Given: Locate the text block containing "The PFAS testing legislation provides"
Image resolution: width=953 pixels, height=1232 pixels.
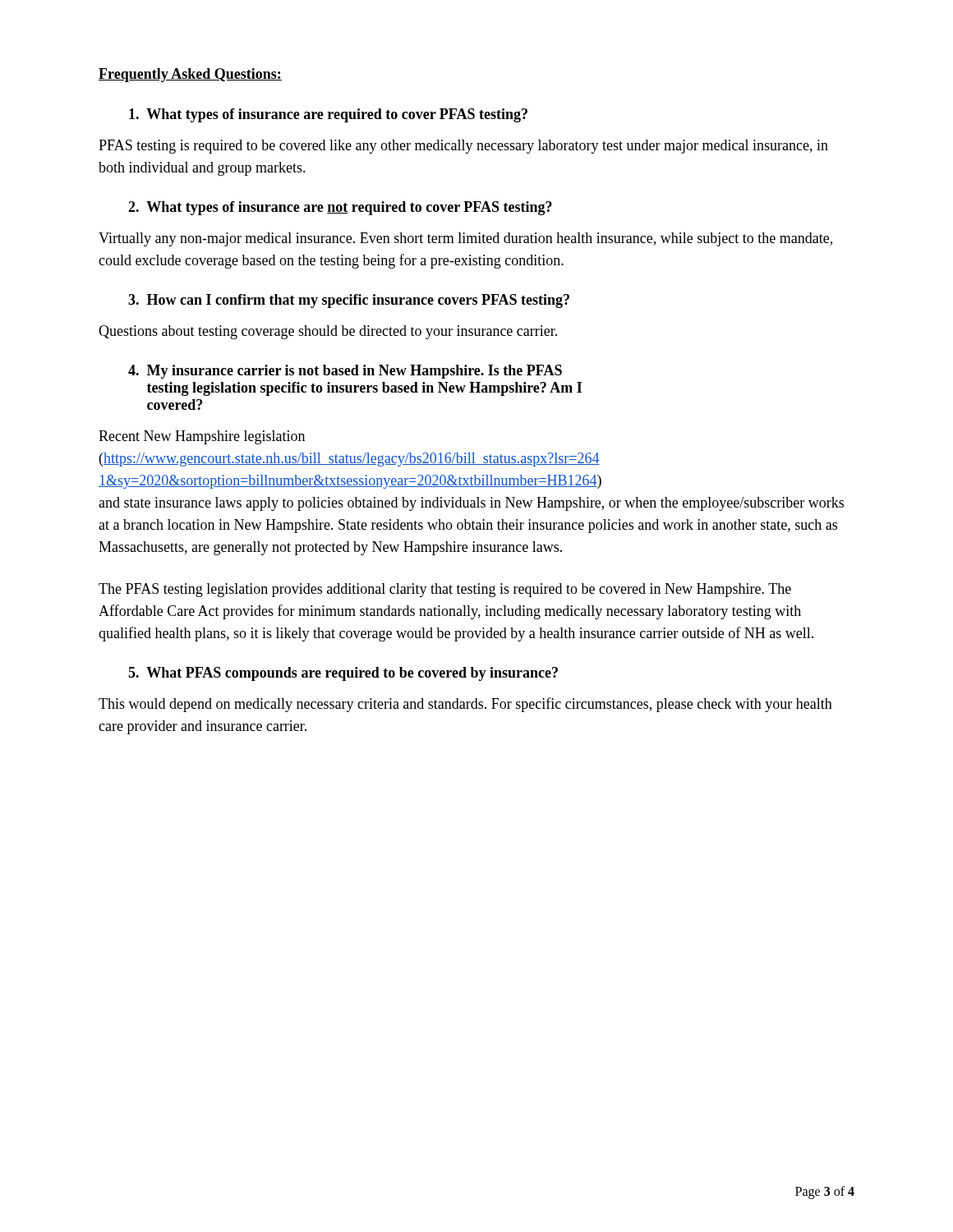Looking at the screenshot, I should 456,611.
